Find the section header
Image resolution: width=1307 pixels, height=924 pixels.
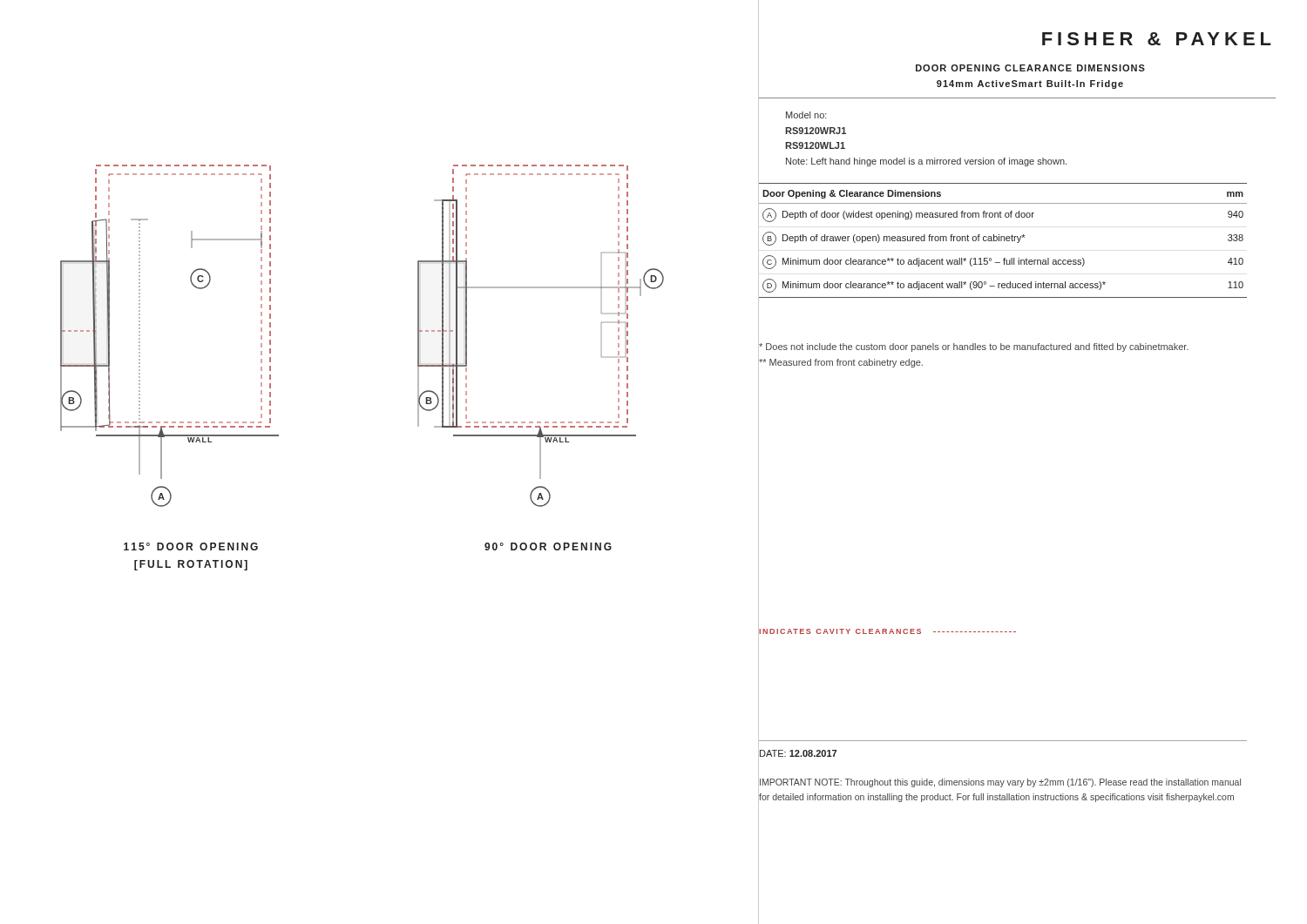1030,76
